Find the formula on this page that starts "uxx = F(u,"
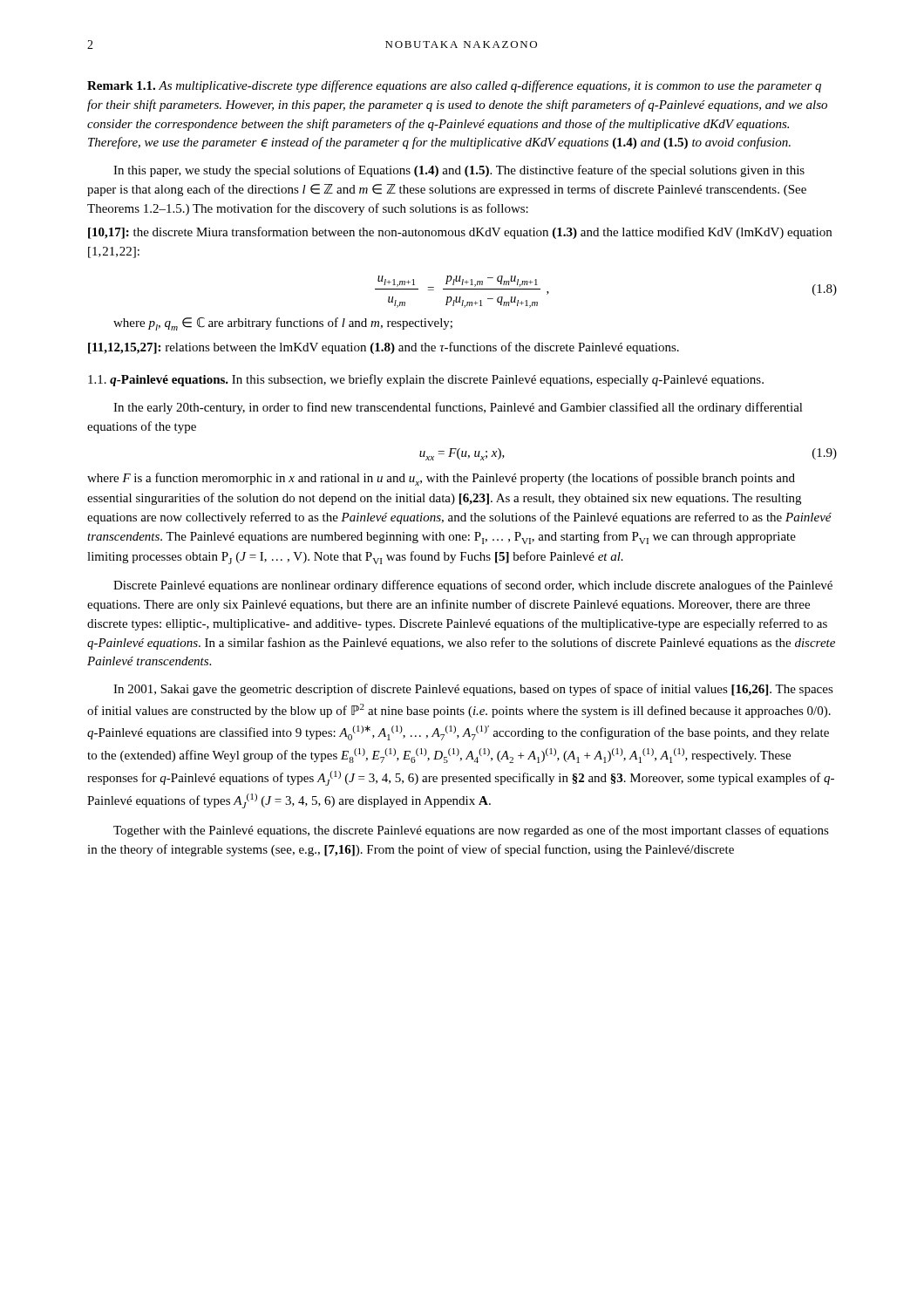 pos(465,454)
